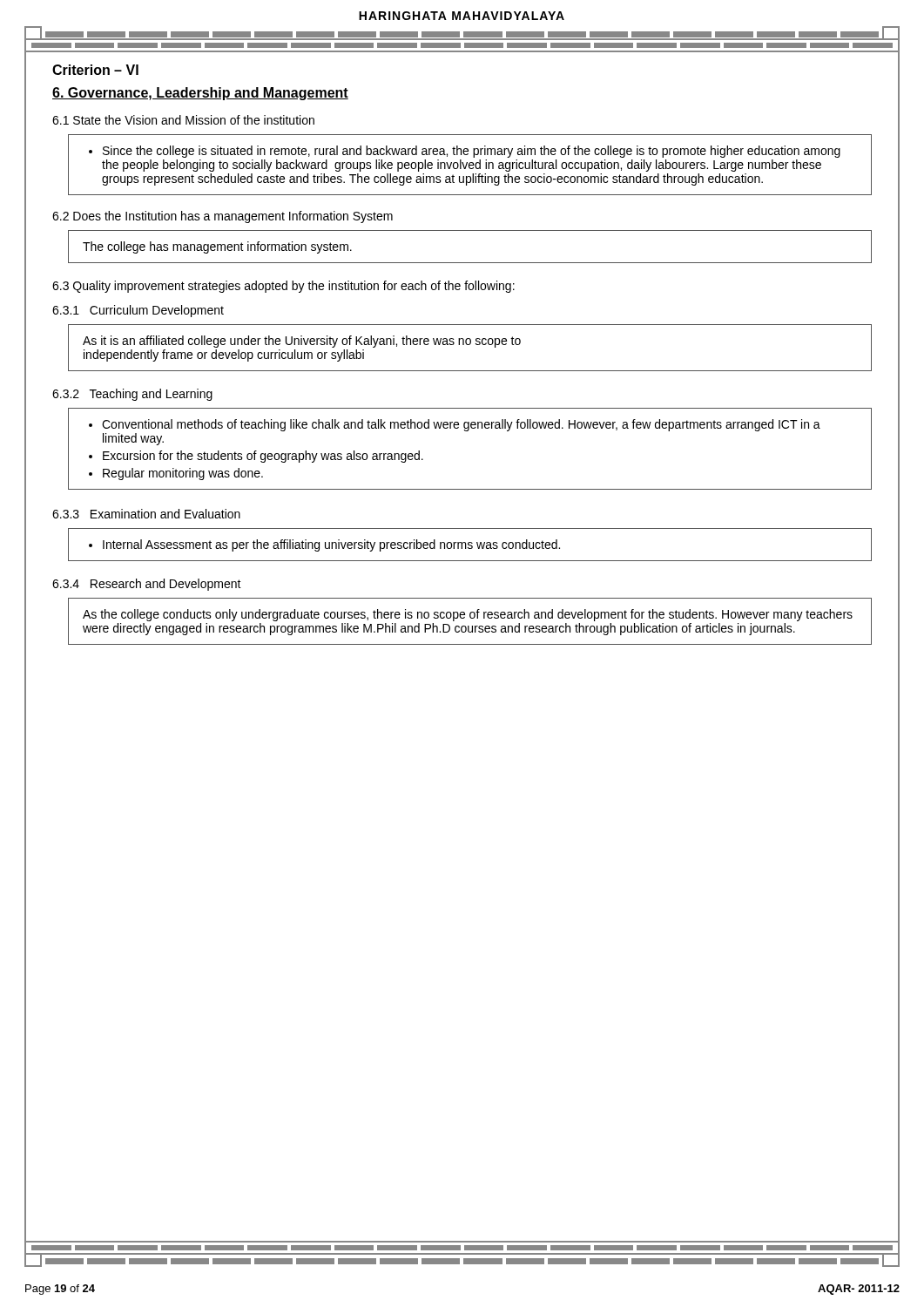Click on the region starting "6.3.3 Examination and Evaluation"

147,514
